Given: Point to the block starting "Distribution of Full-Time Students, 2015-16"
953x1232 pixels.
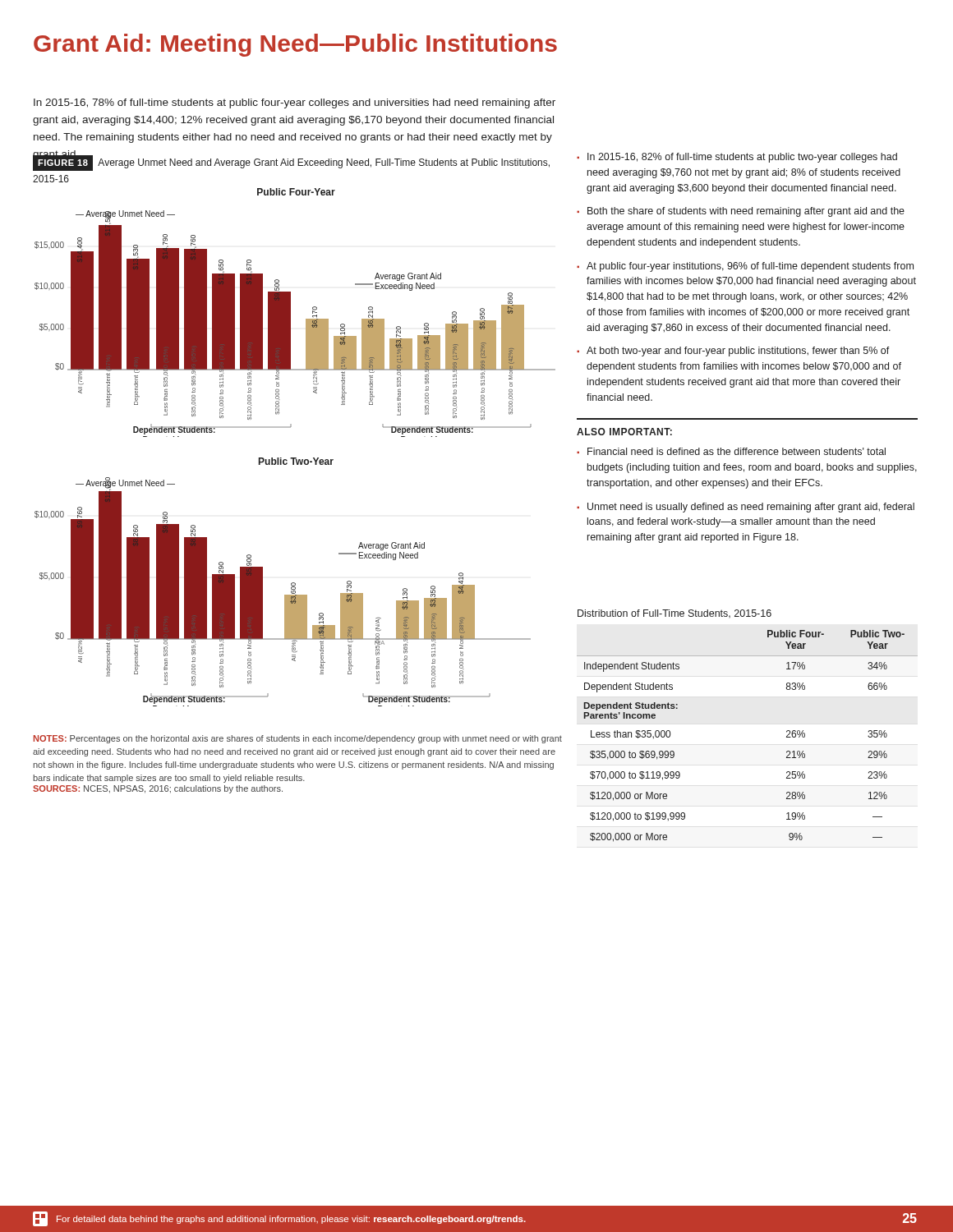Looking at the screenshot, I should [x=674, y=614].
